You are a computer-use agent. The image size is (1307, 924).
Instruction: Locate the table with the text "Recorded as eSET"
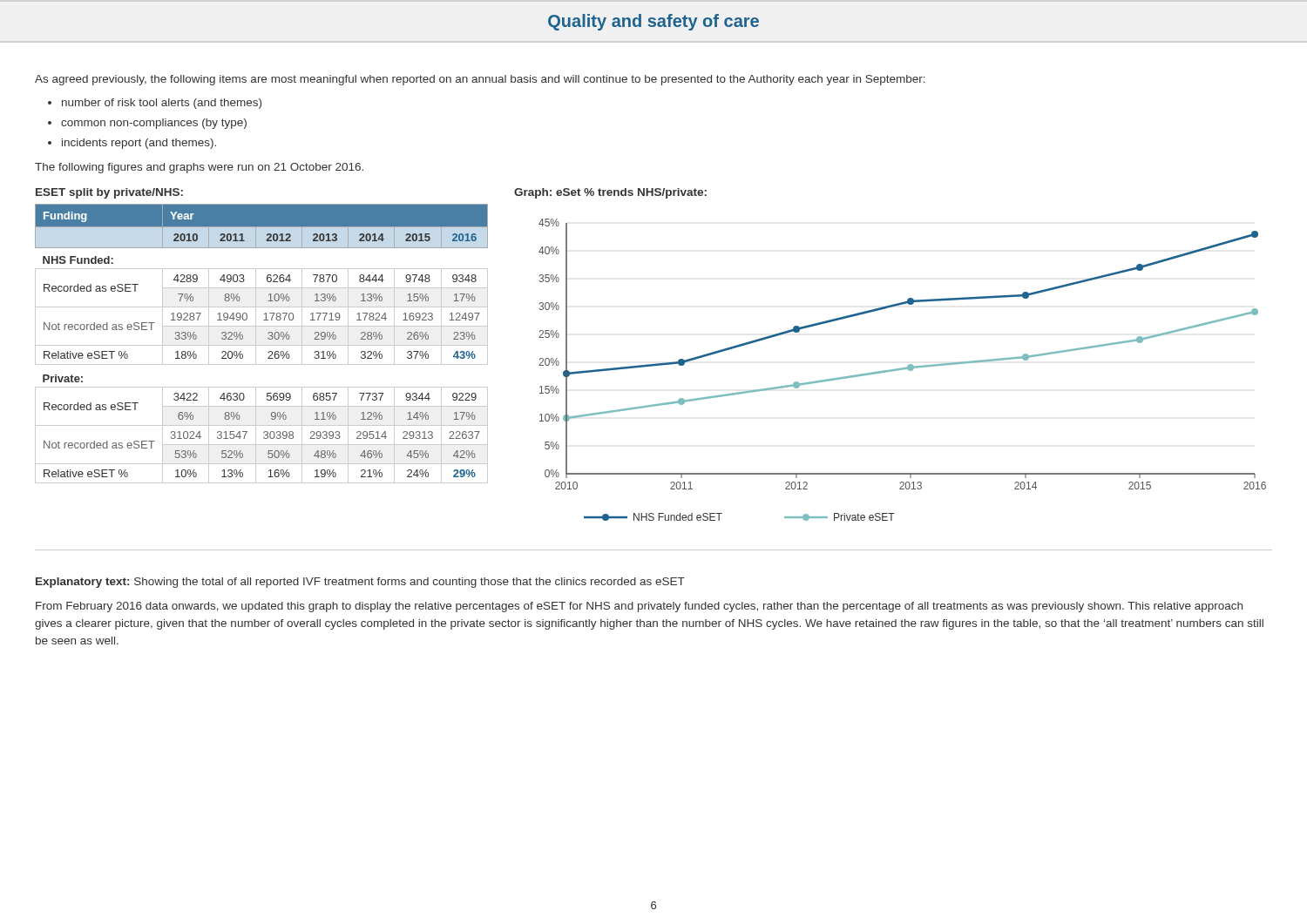point(261,343)
